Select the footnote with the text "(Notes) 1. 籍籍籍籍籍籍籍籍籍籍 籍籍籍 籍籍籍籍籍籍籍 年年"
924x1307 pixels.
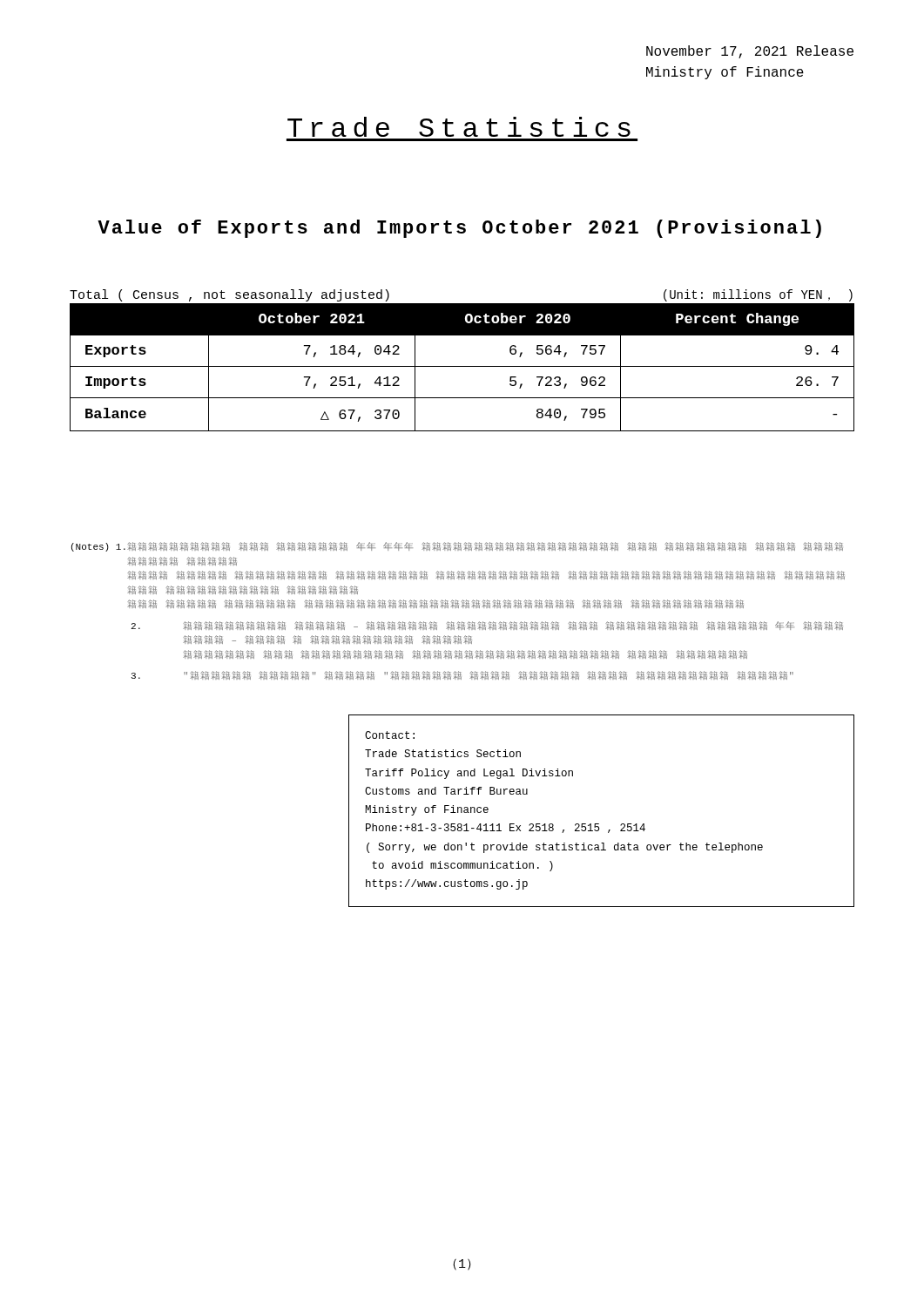pos(462,576)
